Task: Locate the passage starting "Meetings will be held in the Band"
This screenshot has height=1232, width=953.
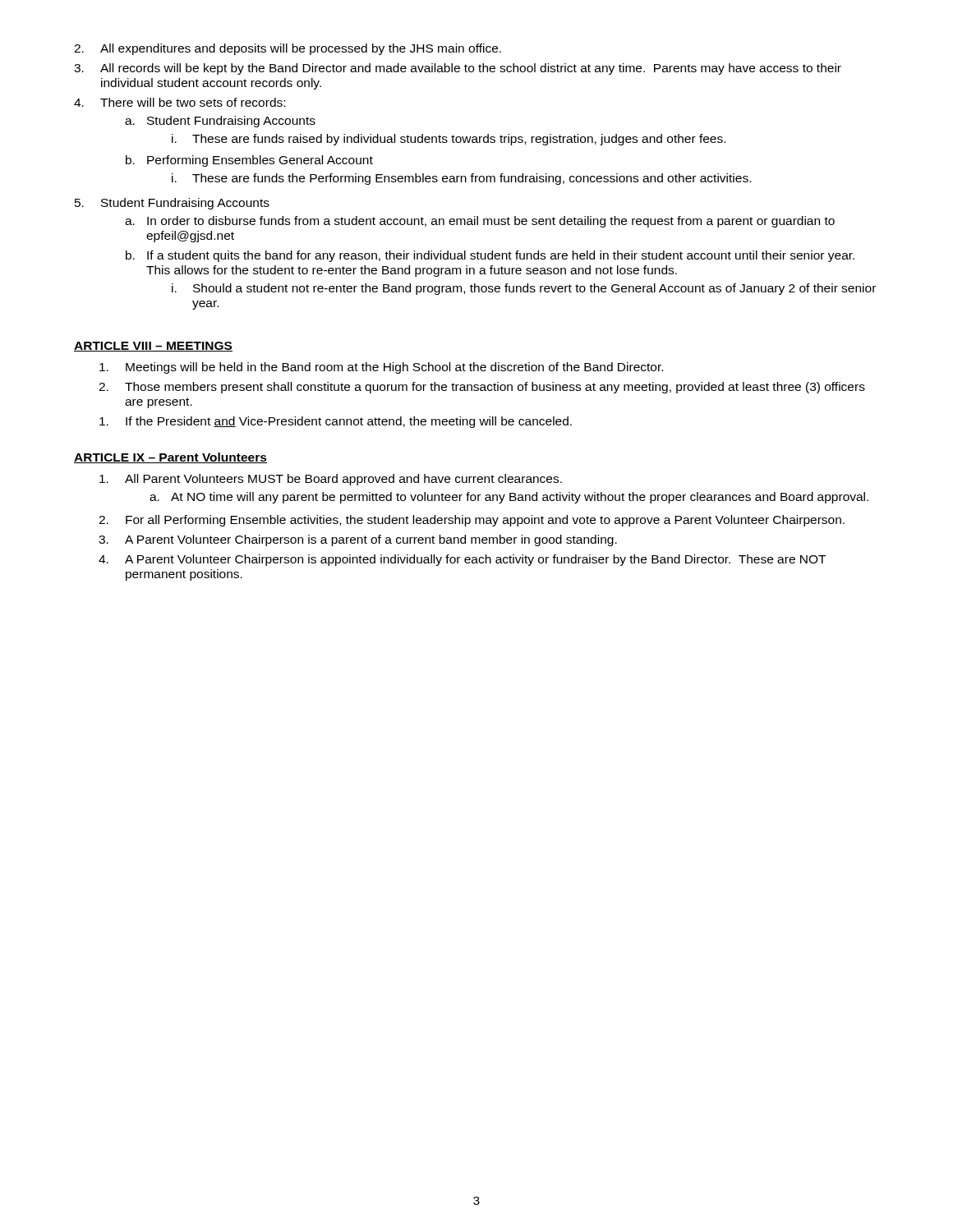Action: (x=489, y=367)
